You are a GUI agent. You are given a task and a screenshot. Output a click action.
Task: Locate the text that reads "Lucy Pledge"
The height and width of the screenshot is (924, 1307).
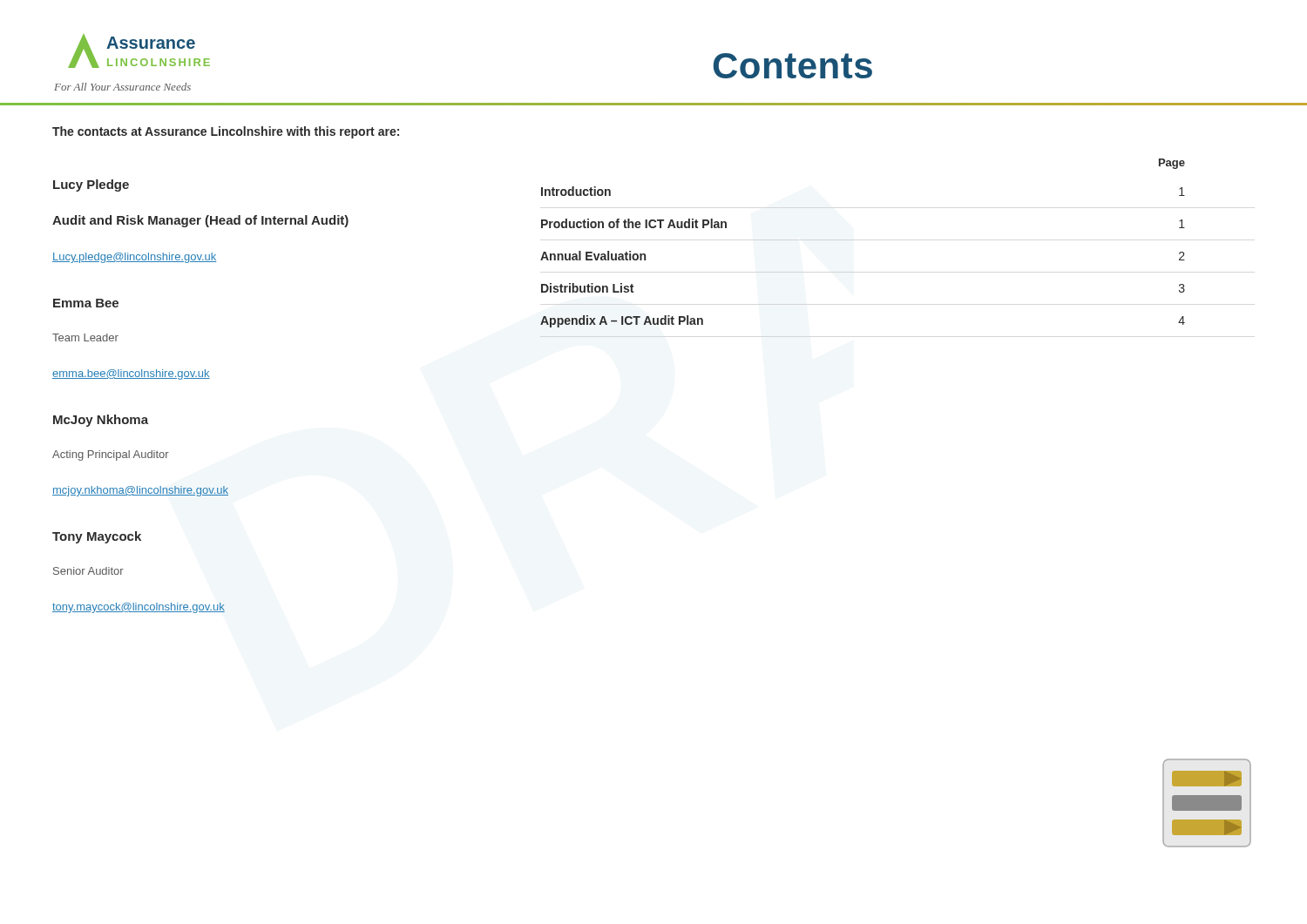click(91, 185)
